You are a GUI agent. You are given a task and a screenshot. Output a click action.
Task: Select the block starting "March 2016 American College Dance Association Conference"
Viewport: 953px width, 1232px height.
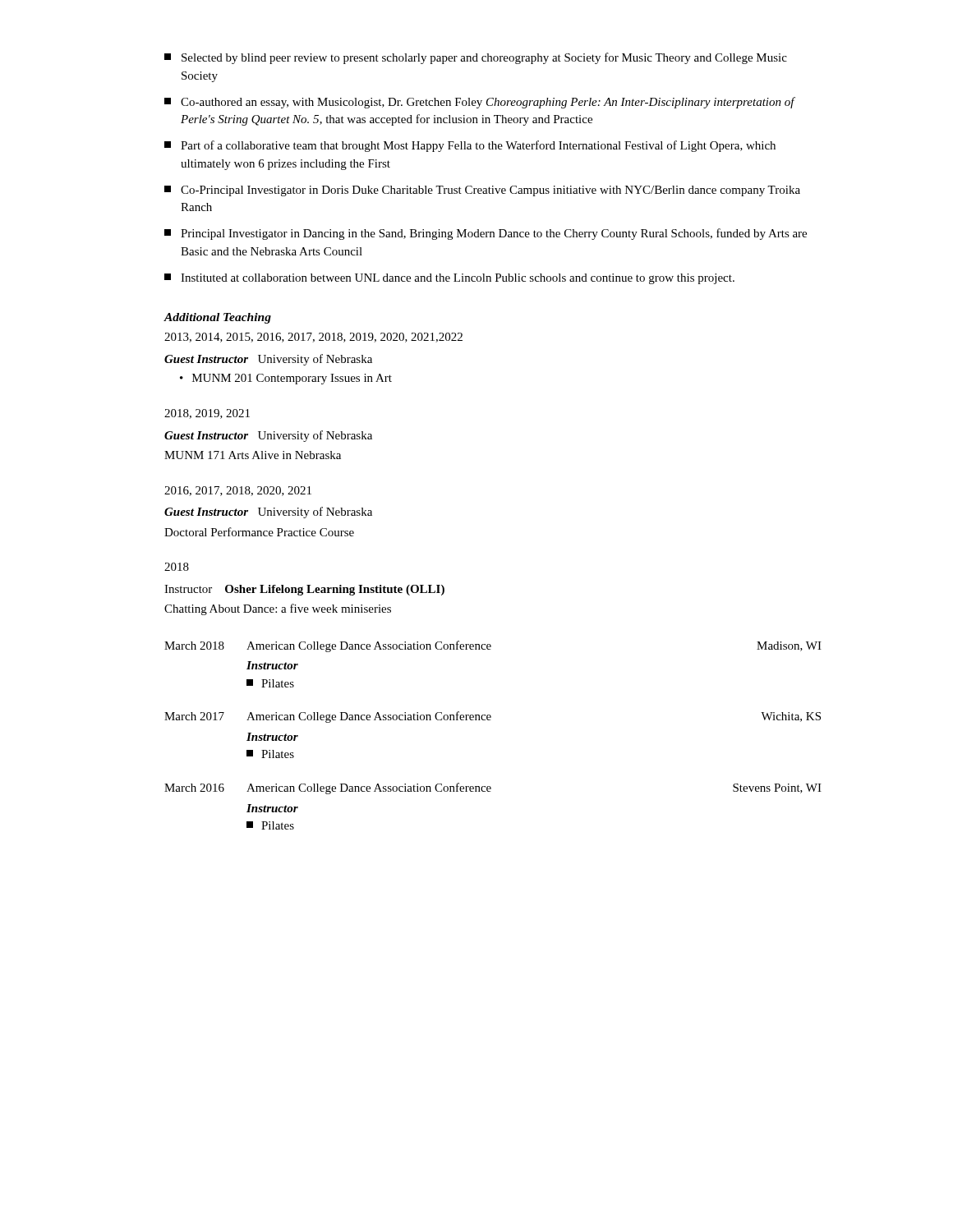[493, 788]
